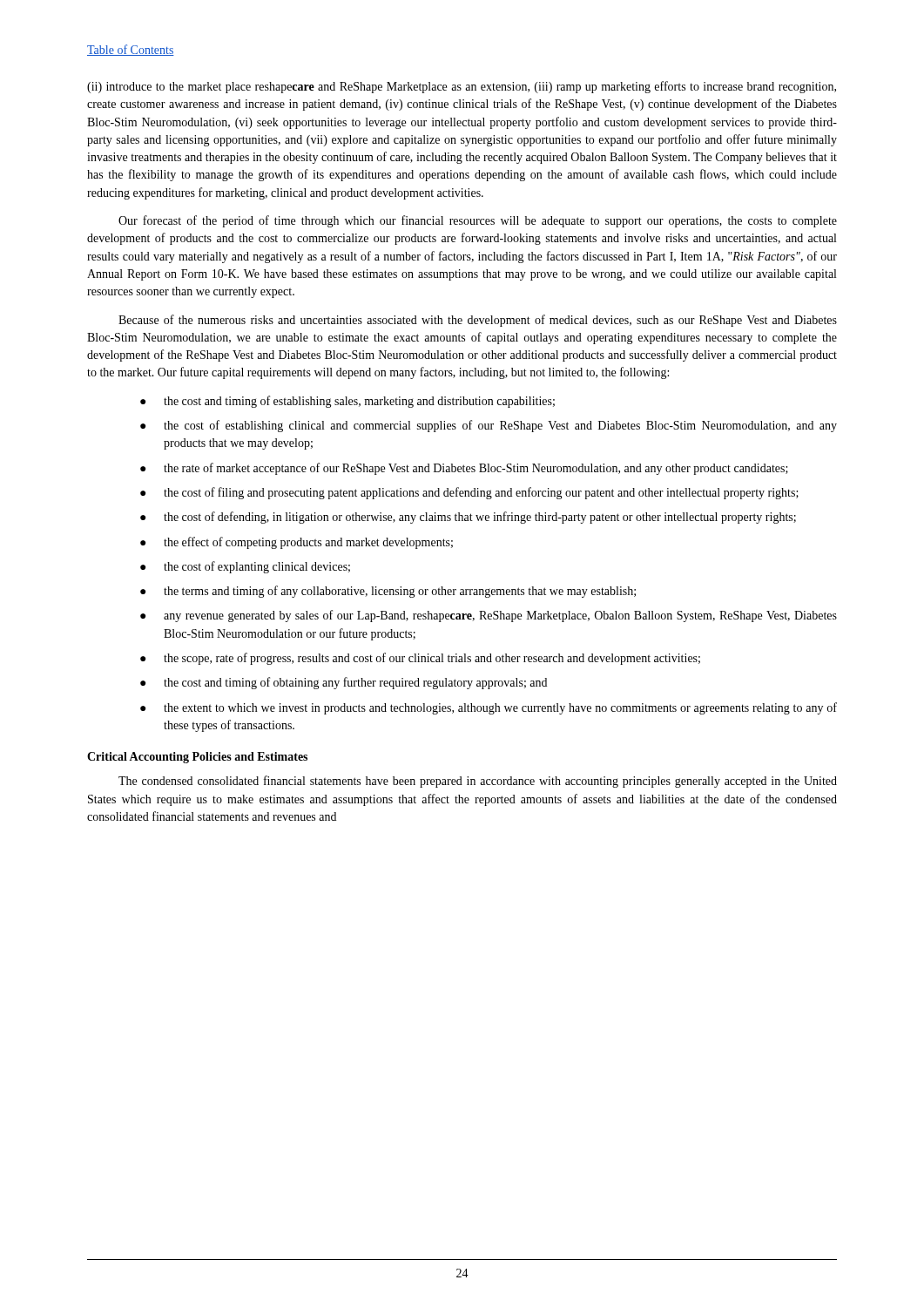The height and width of the screenshot is (1307, 924).
Task: Point to the block starting "● the effect of competing products"
Action: [x=297, y=543]
